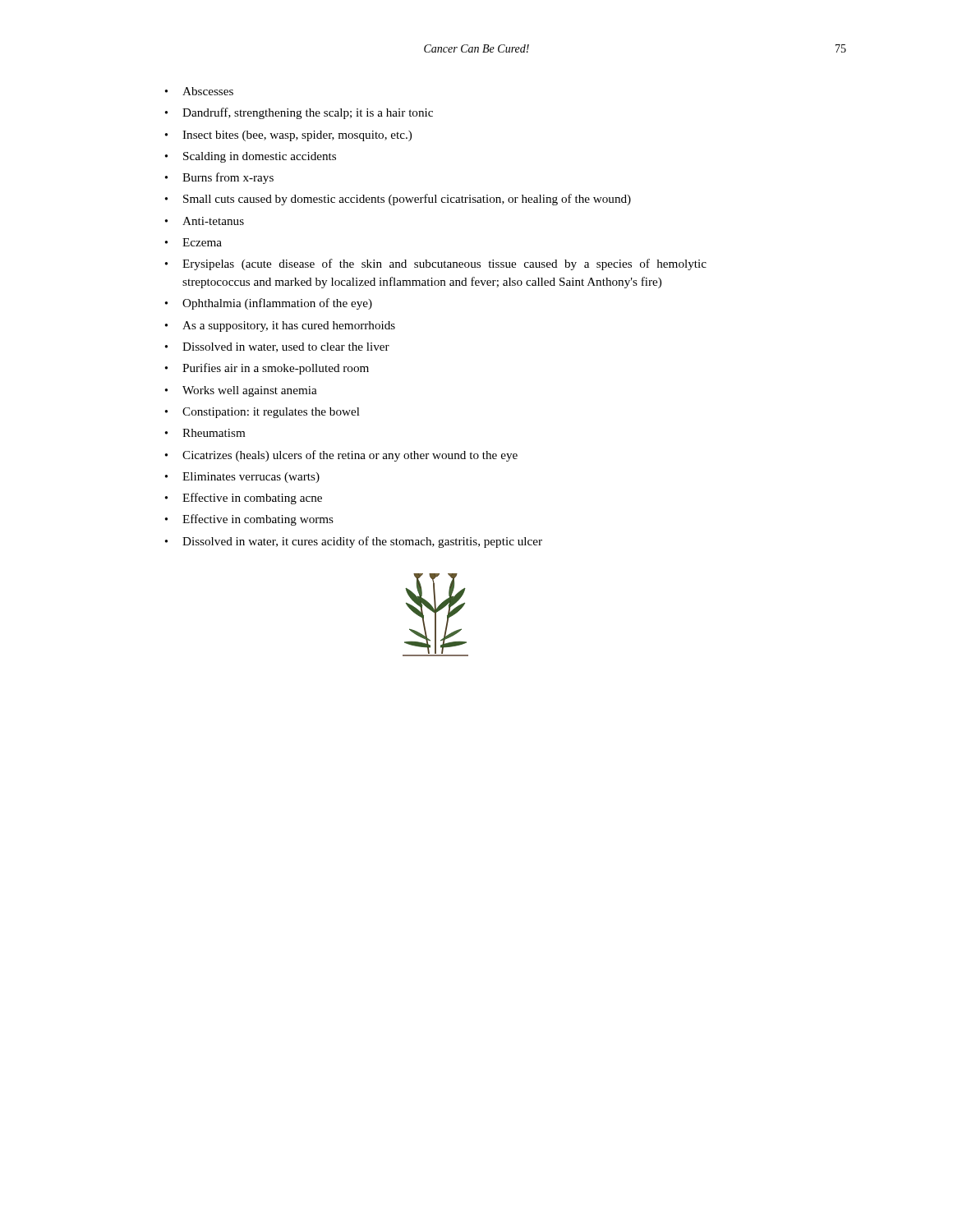Click on the block starting "• Burns from x-rays"
This screenshot has height=1232, width=953.
[x=219, y=178]
